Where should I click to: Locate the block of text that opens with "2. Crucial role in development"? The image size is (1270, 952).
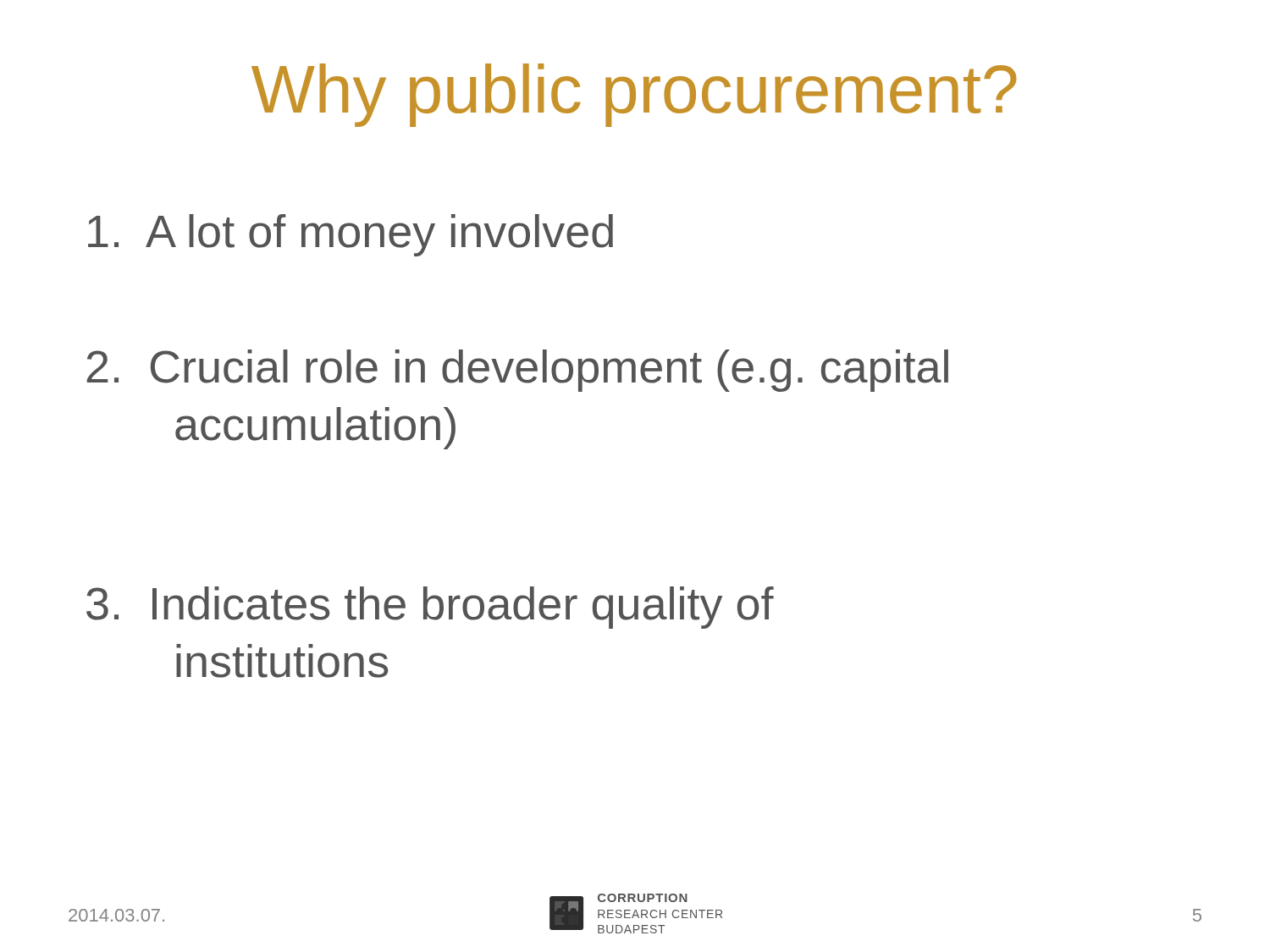(518, 395)
